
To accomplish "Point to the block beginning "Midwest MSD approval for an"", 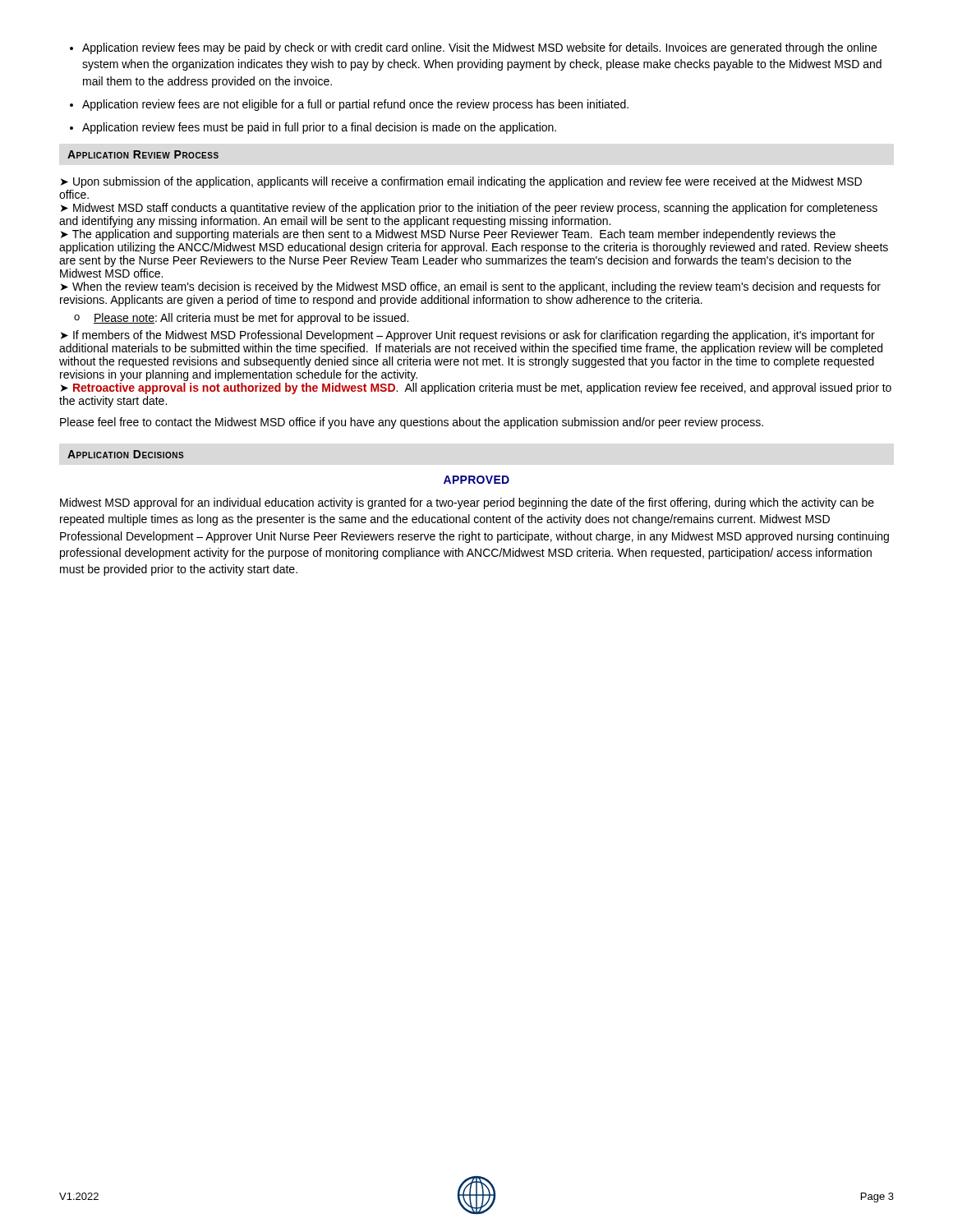I will [x=474, y=536].
